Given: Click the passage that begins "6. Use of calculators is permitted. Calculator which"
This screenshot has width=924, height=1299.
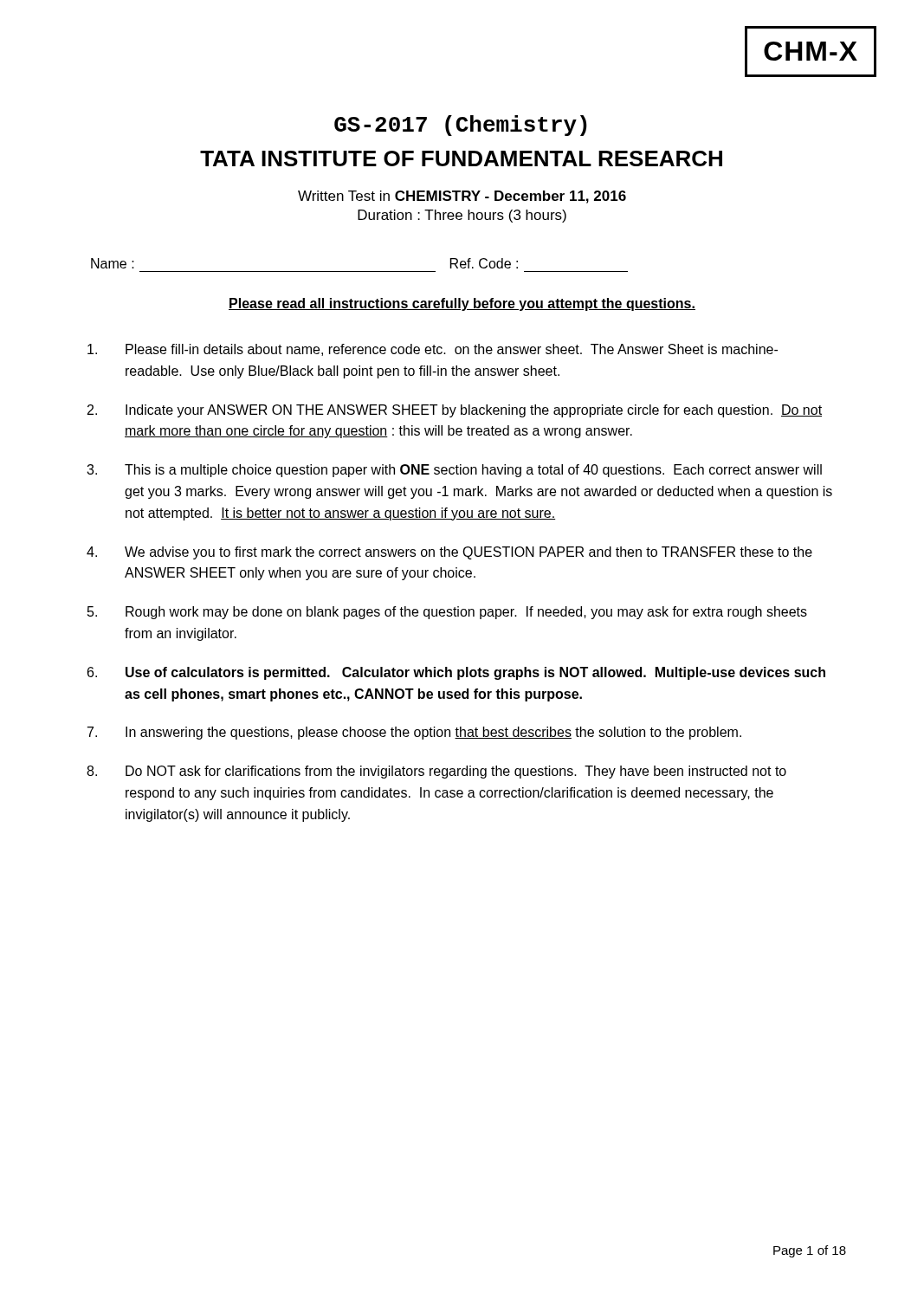Looking at the screenshot, I should pos(462,684).
